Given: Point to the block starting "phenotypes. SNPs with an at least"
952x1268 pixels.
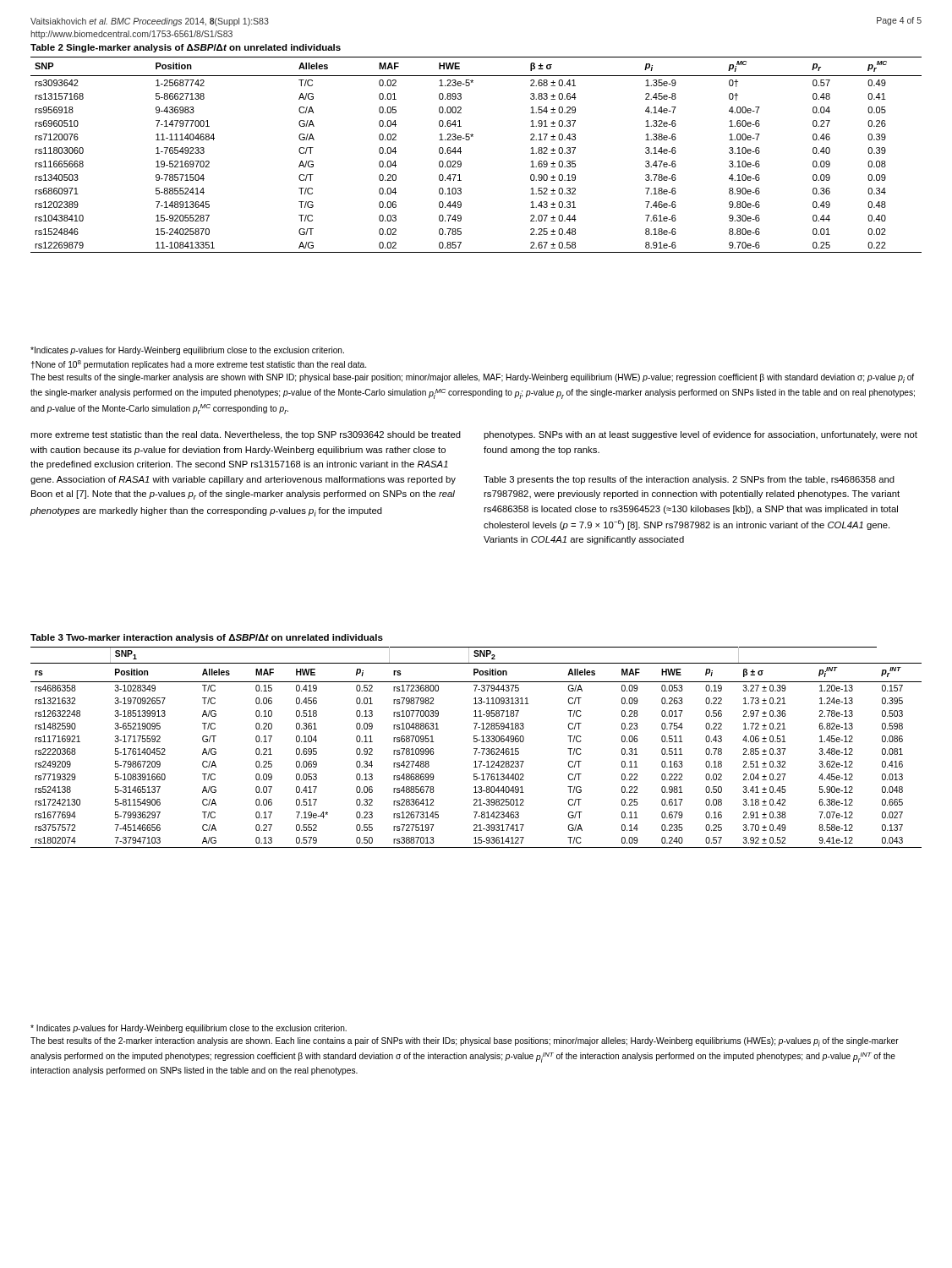Looking at the screenshot, I should pyautogui.click(x=700, y=487).
